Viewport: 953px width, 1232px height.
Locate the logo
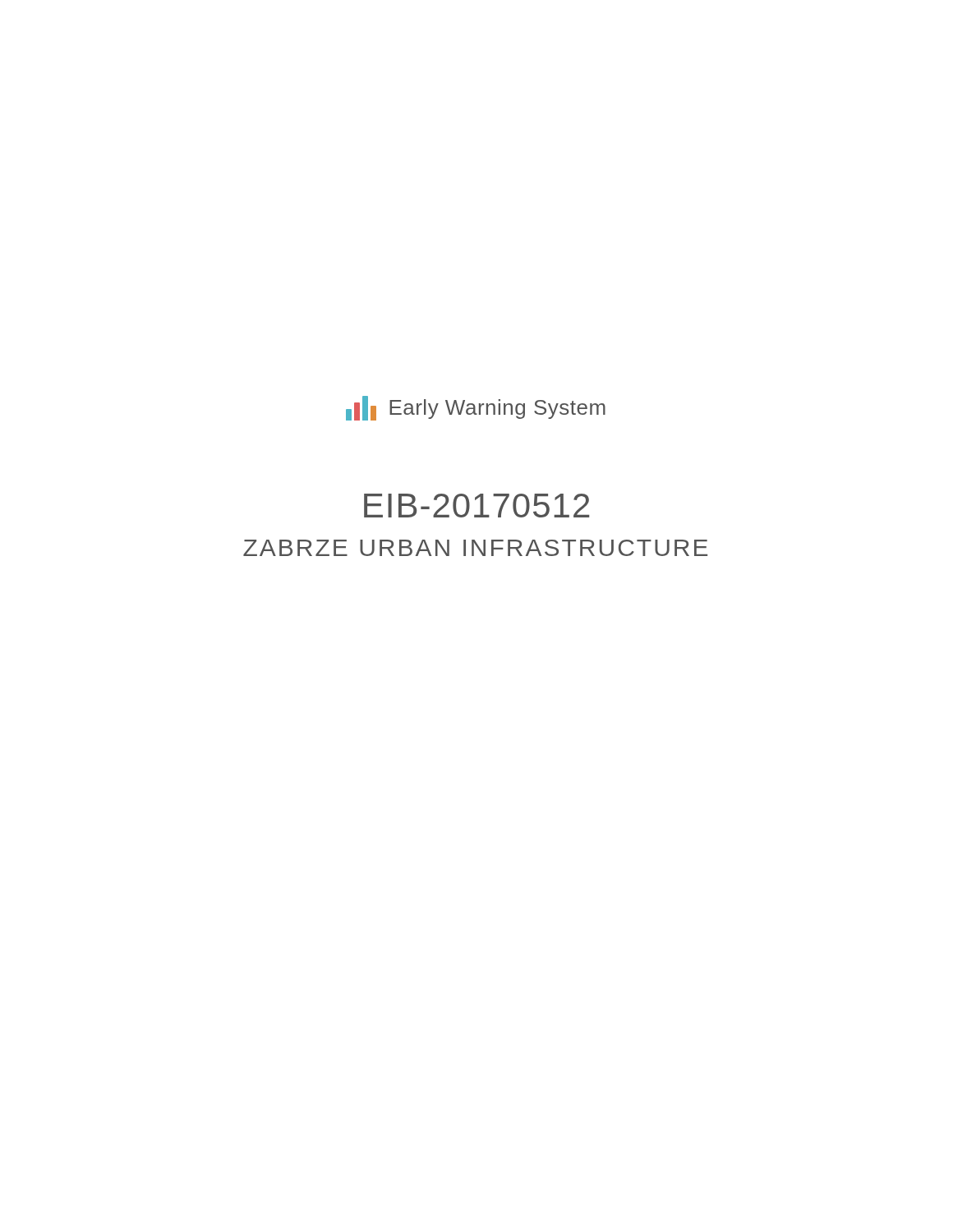coord(476,407)
